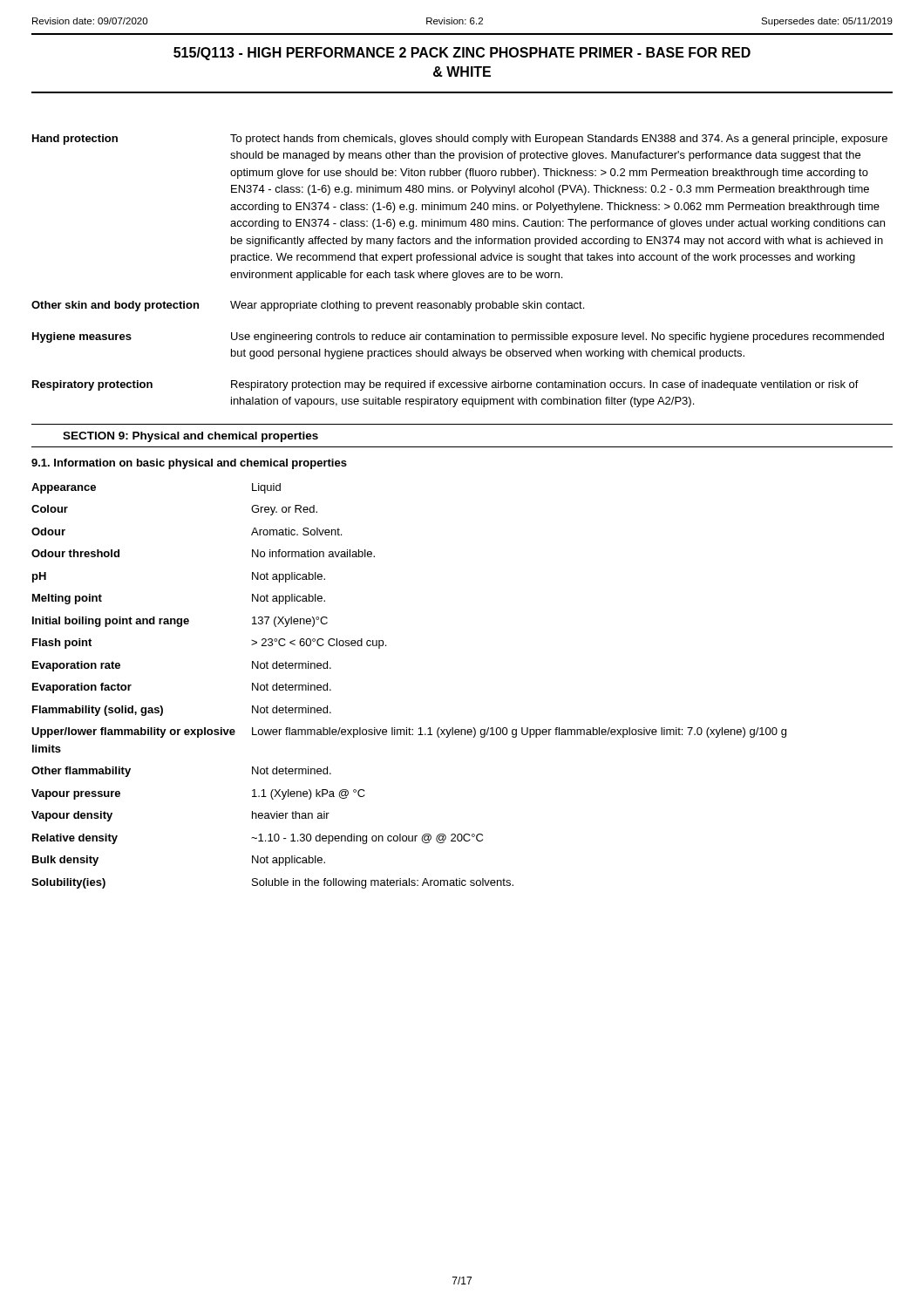This screenshot has width=924, height=1308.
Task: Locate the section header that reads "9.1. Information on basic physical and chemical properties"
Action: [x=189, y=462]
